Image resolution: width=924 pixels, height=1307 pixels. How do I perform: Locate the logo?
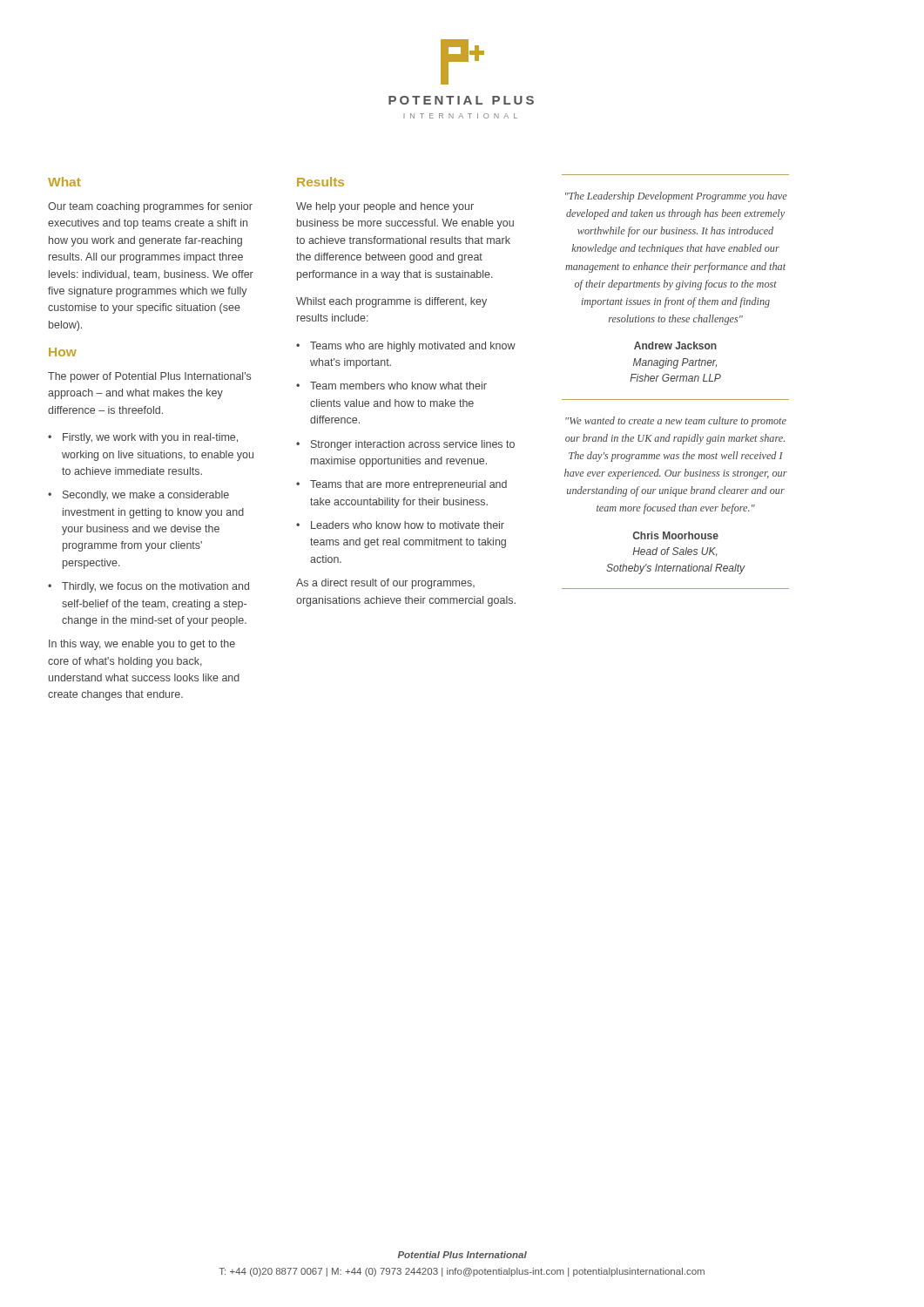pos(462,87)
